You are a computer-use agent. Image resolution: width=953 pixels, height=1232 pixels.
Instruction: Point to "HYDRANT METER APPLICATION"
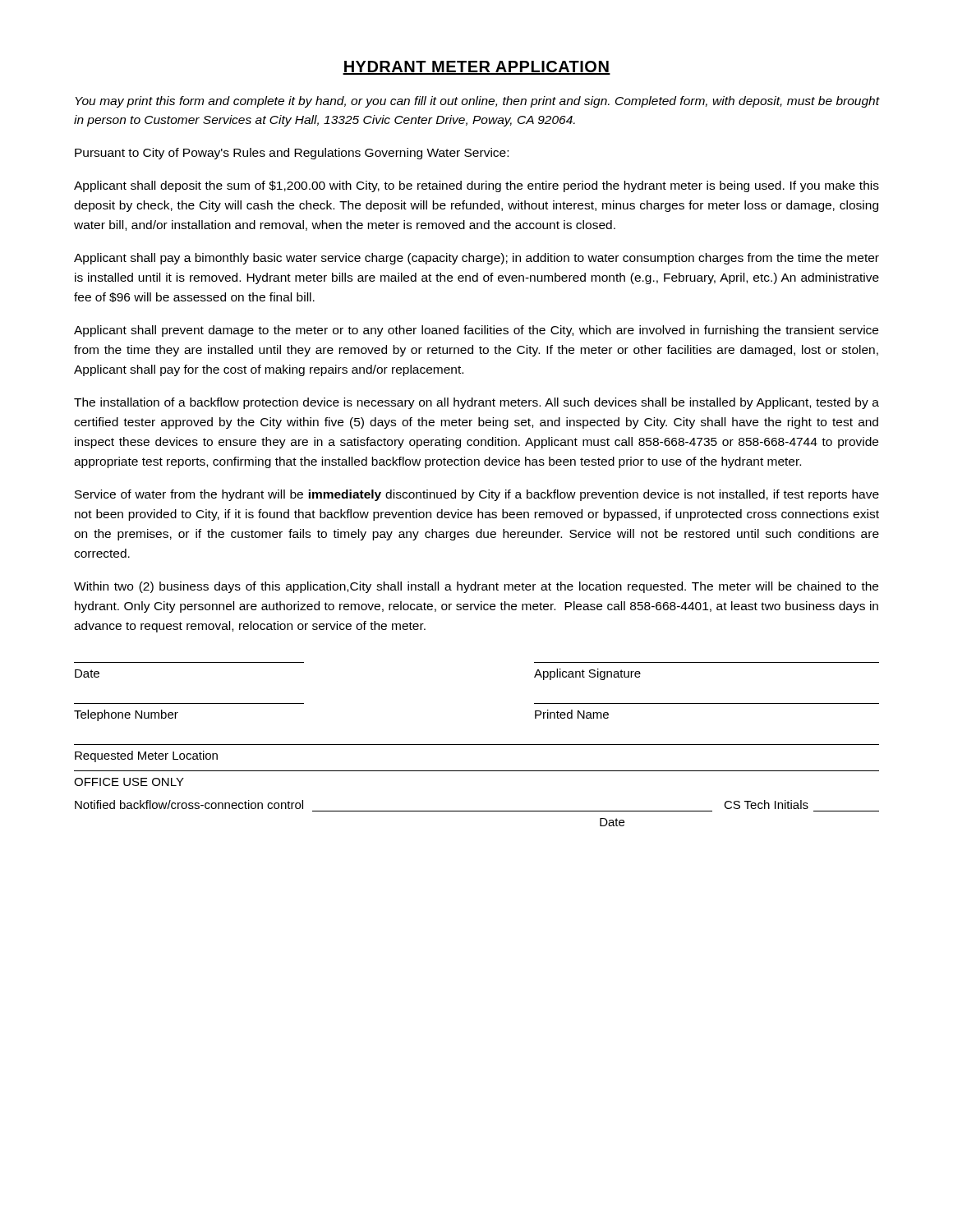click(x=476, y=67)
